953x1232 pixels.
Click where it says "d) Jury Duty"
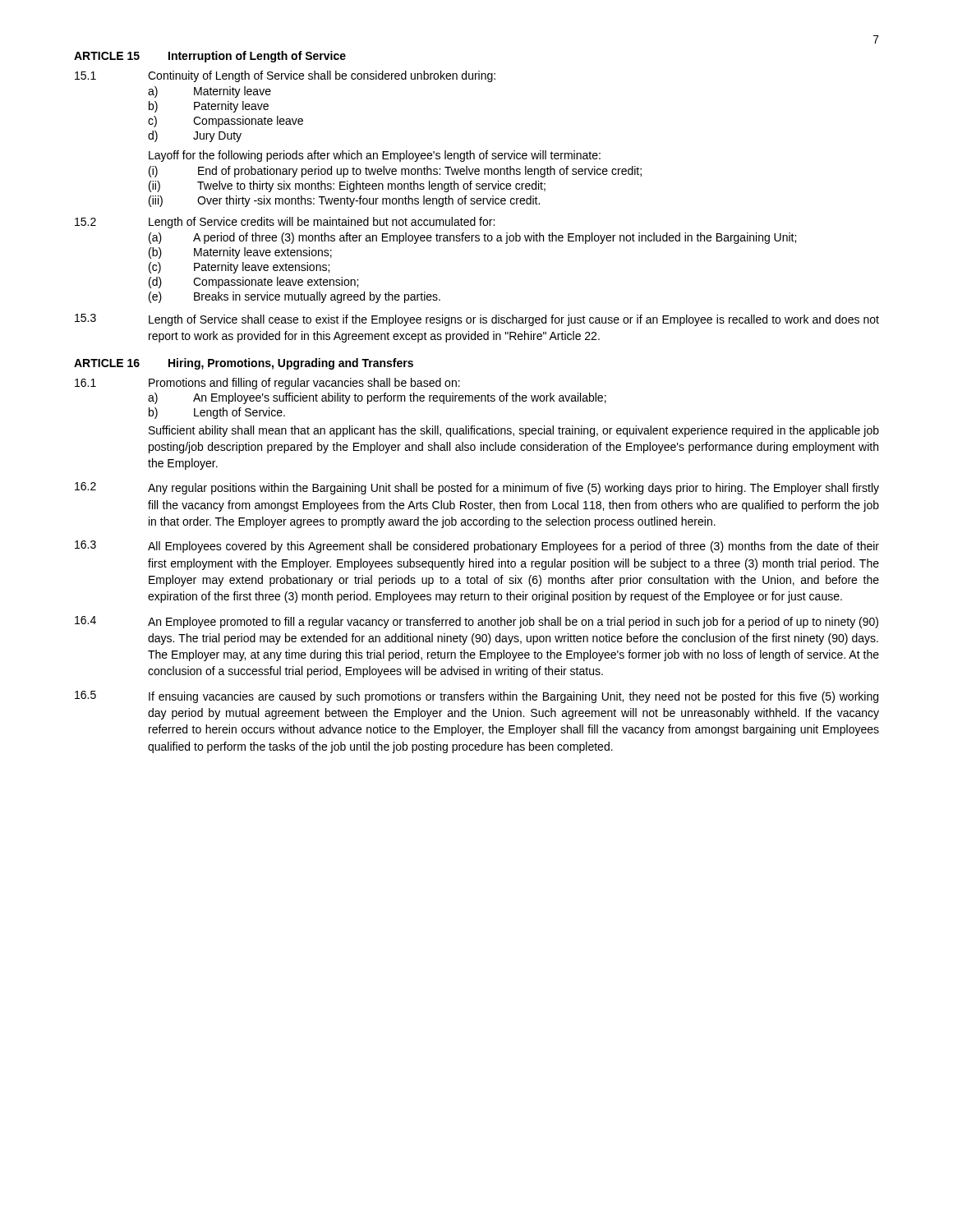click(x=195, y=136)
